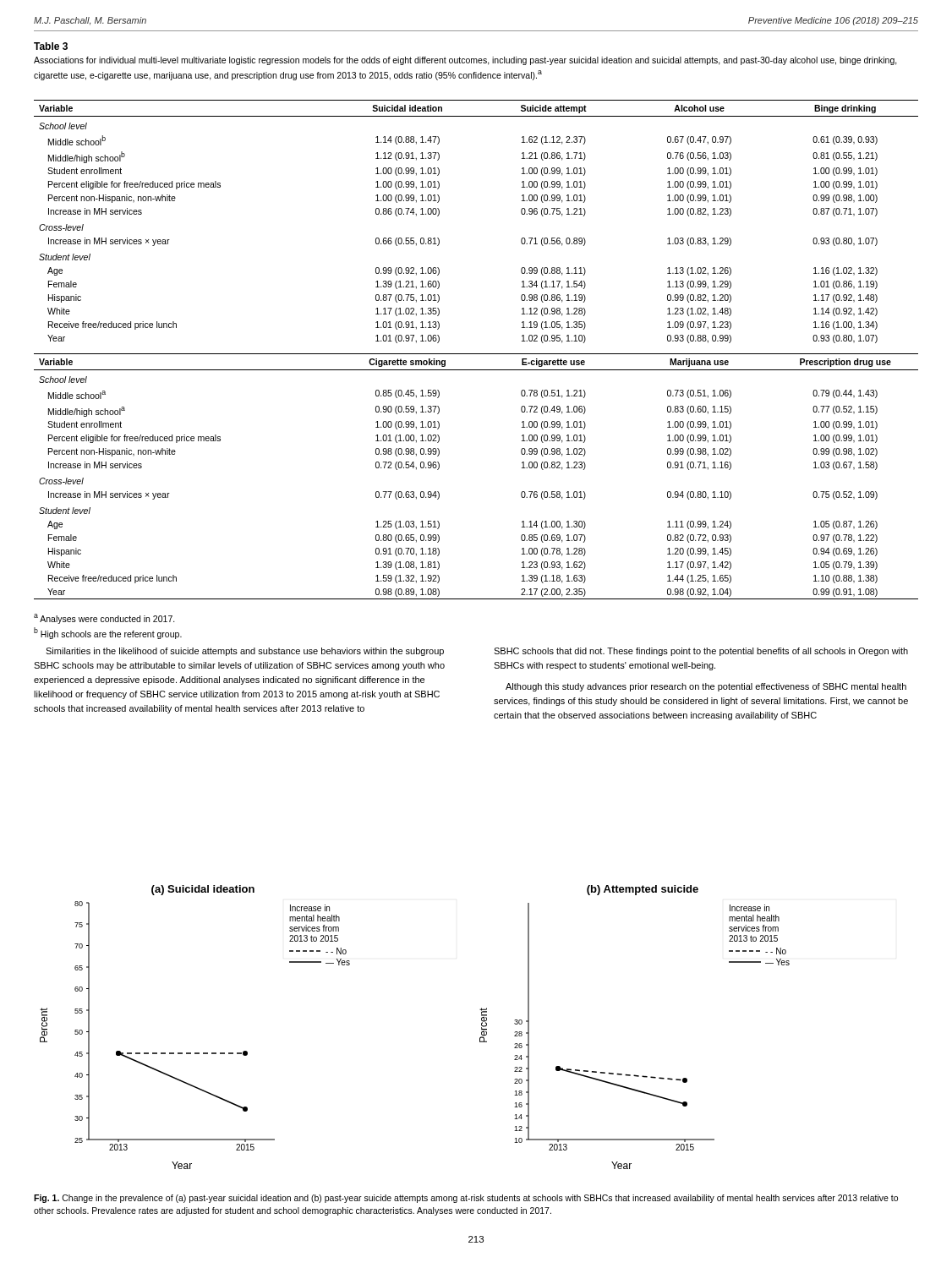
Task: Click on the caption that reads "Fig. 1. Change in"
Action: pyautogui.click(x=466, y=1204)
